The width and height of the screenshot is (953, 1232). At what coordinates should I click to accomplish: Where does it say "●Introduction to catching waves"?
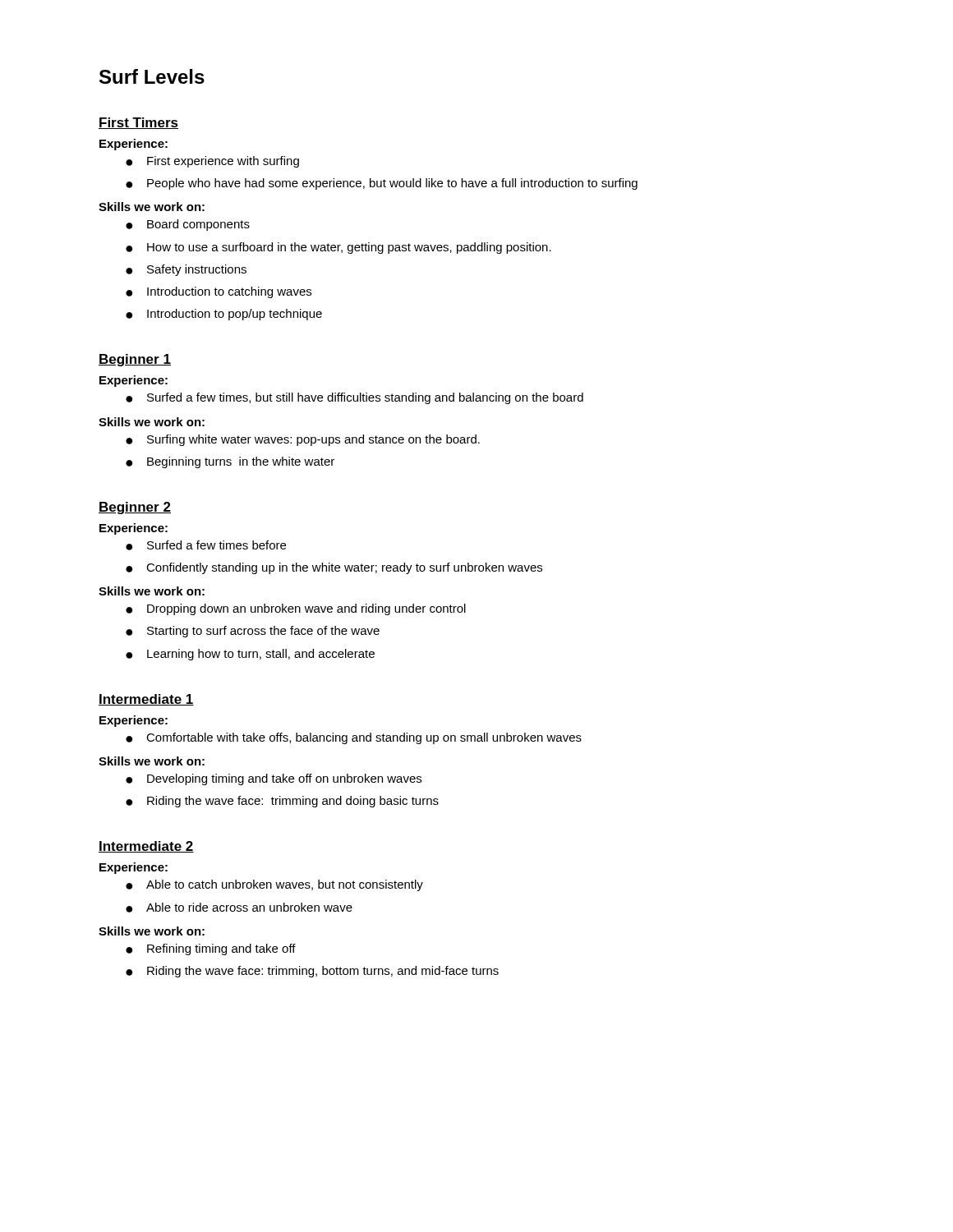coord(218,293)
